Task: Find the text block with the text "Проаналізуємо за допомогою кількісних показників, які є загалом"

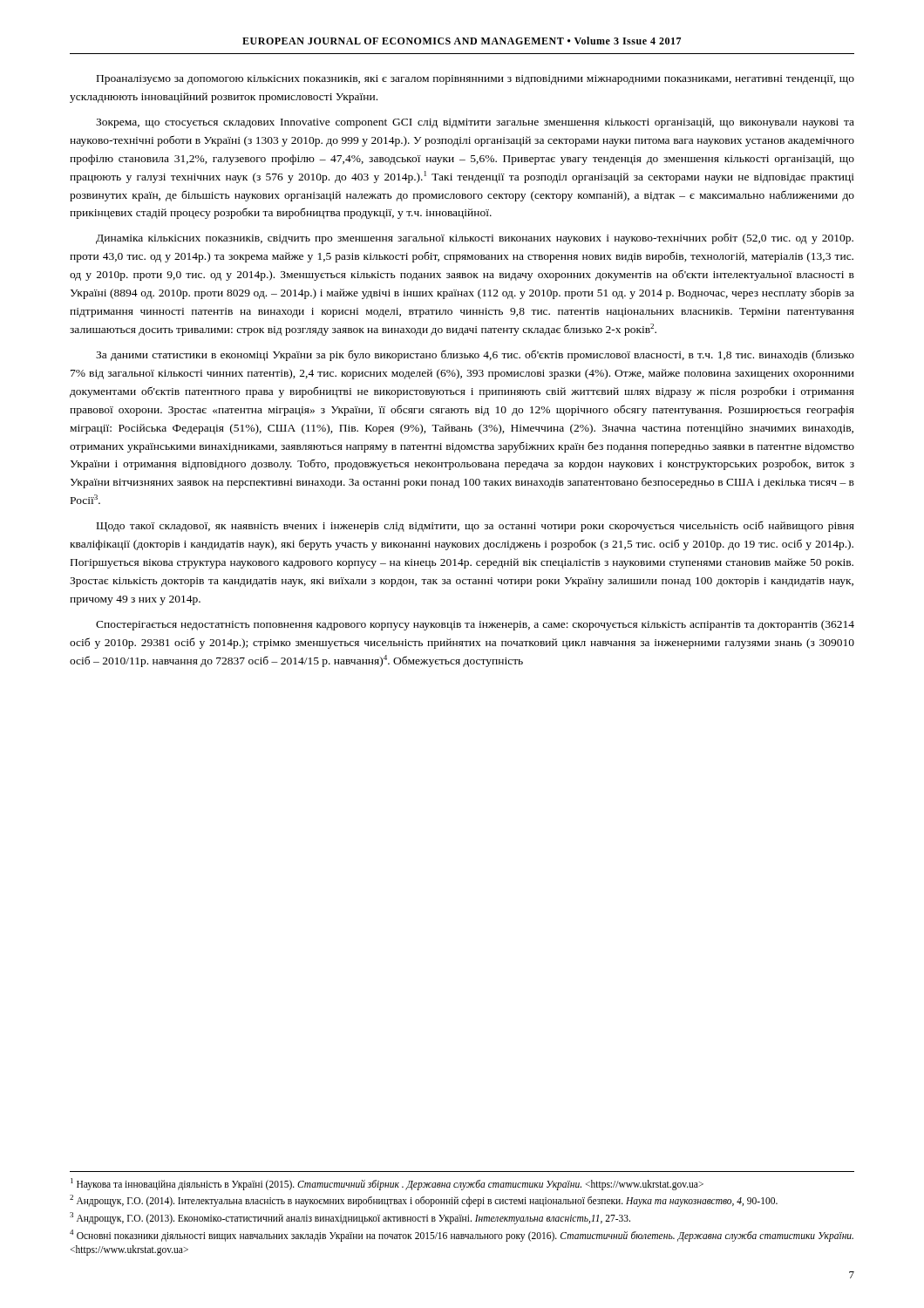Action: (x=462, y=370)
